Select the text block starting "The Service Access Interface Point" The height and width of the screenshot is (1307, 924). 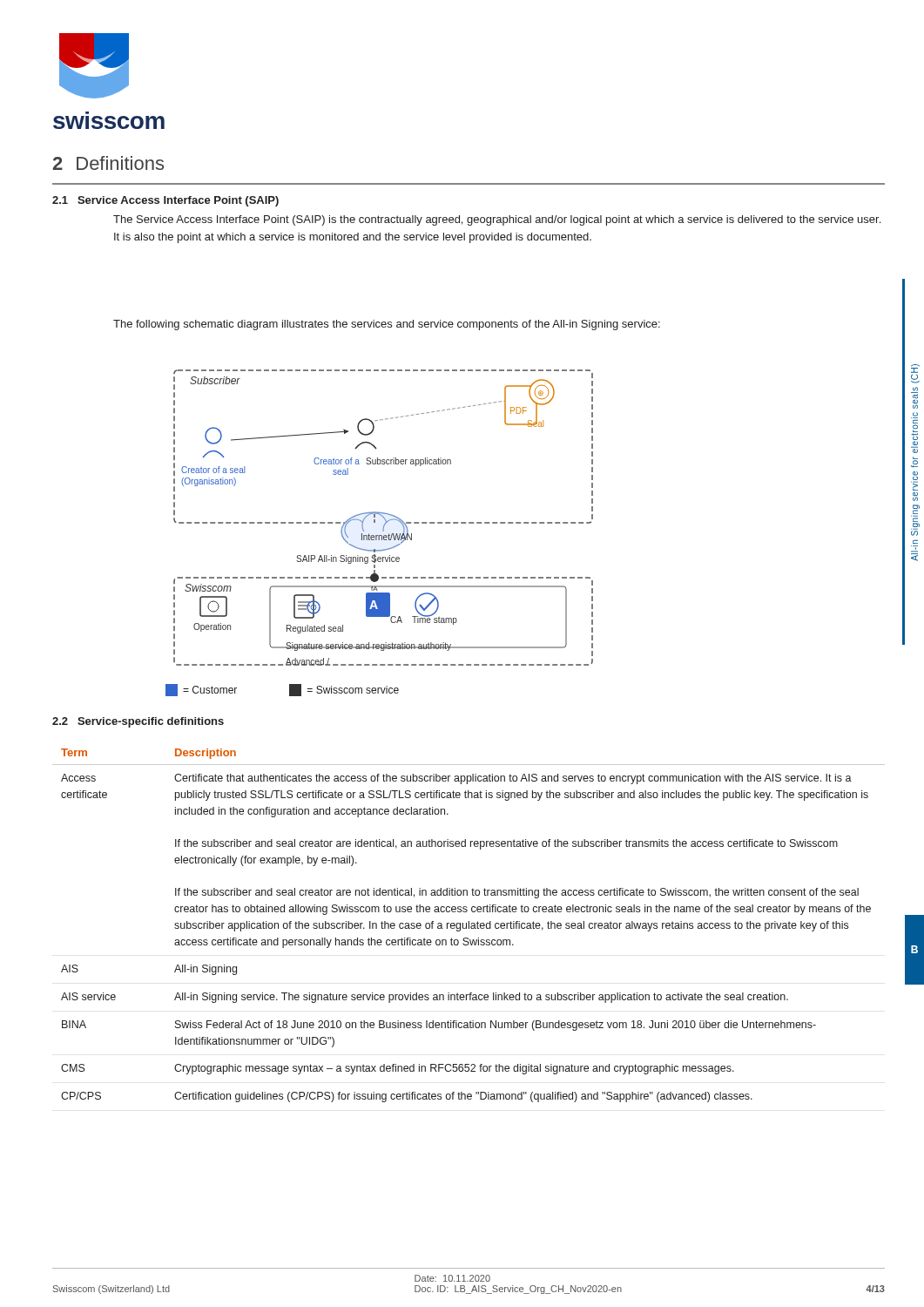click(497, 228)
